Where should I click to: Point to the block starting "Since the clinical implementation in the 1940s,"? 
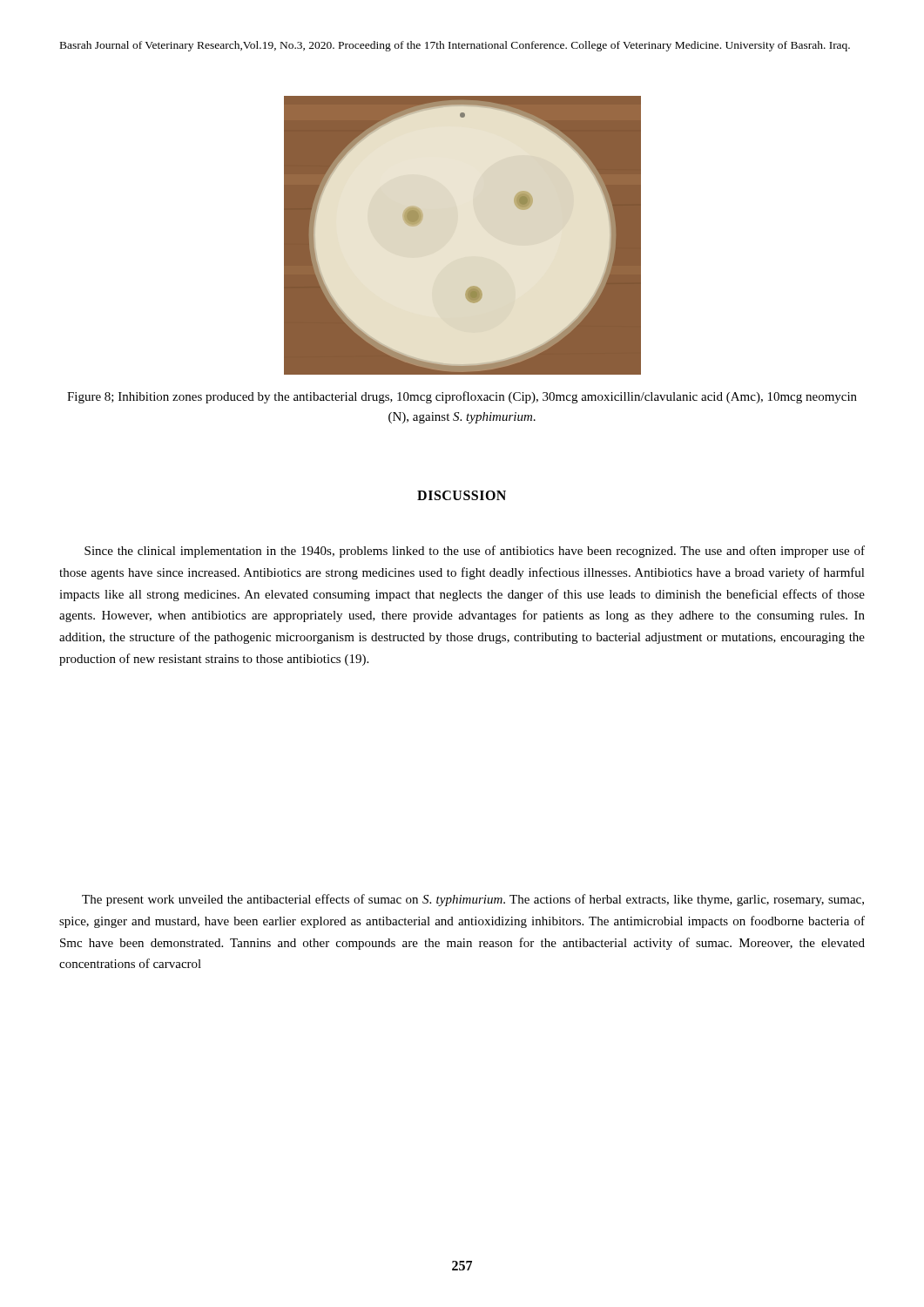coord(462,605)
